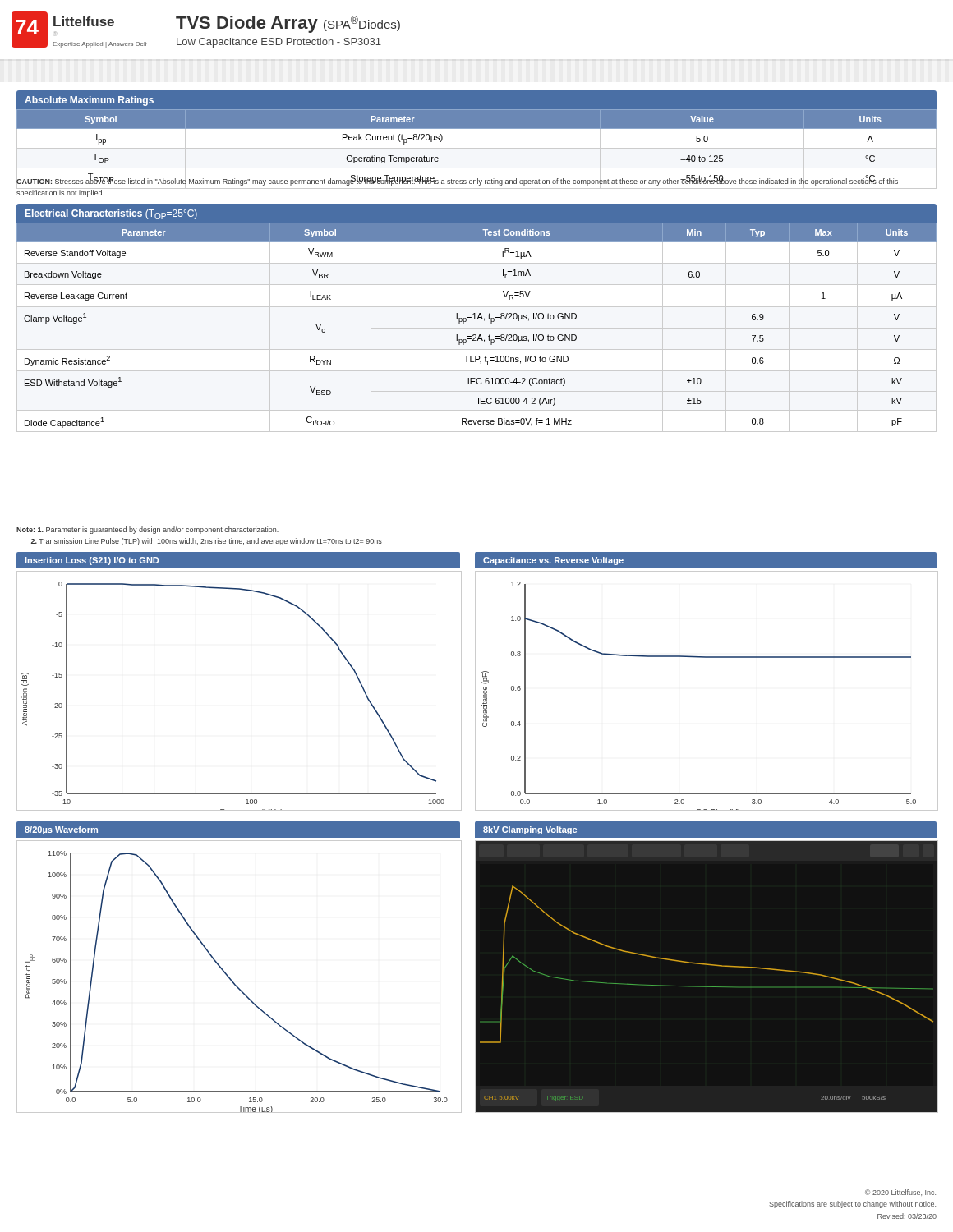Select the screenshot
Image resolution: width=953 pixels, height=1232 pixels.
(x=707, y=977)
